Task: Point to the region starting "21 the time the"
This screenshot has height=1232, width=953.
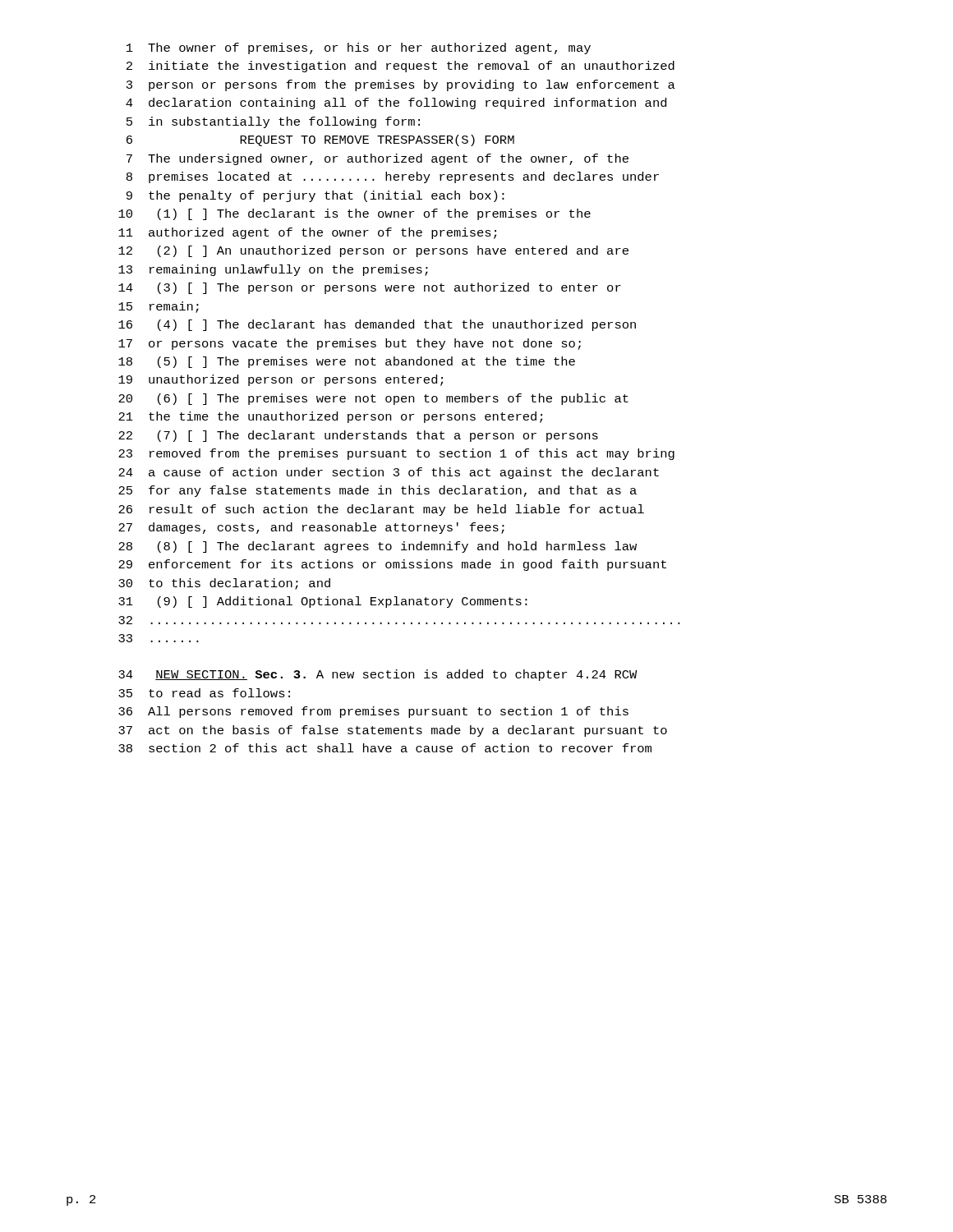Action: [x=493, y=418]
